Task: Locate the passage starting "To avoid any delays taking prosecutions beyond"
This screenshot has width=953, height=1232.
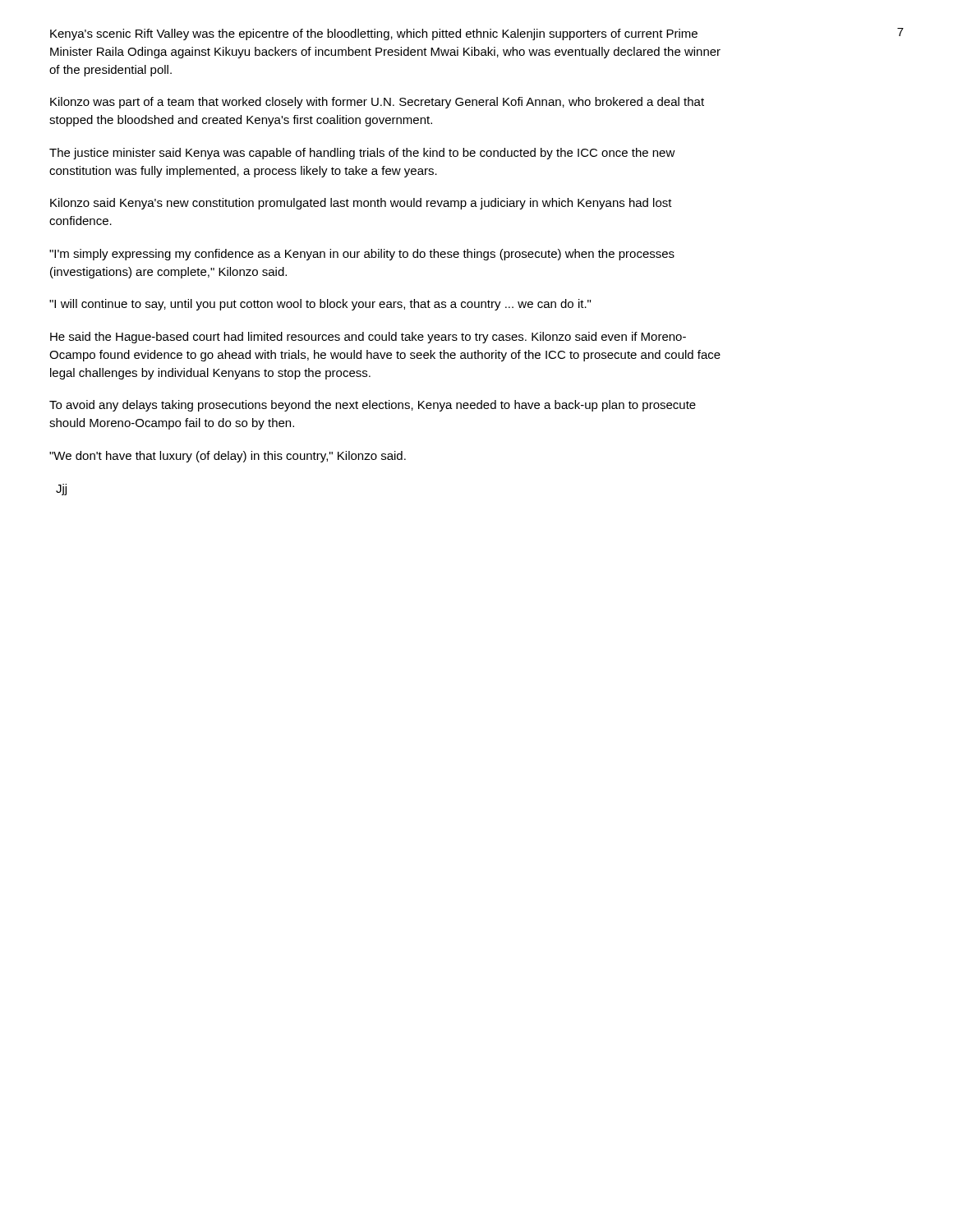Action: pos(373,414)
